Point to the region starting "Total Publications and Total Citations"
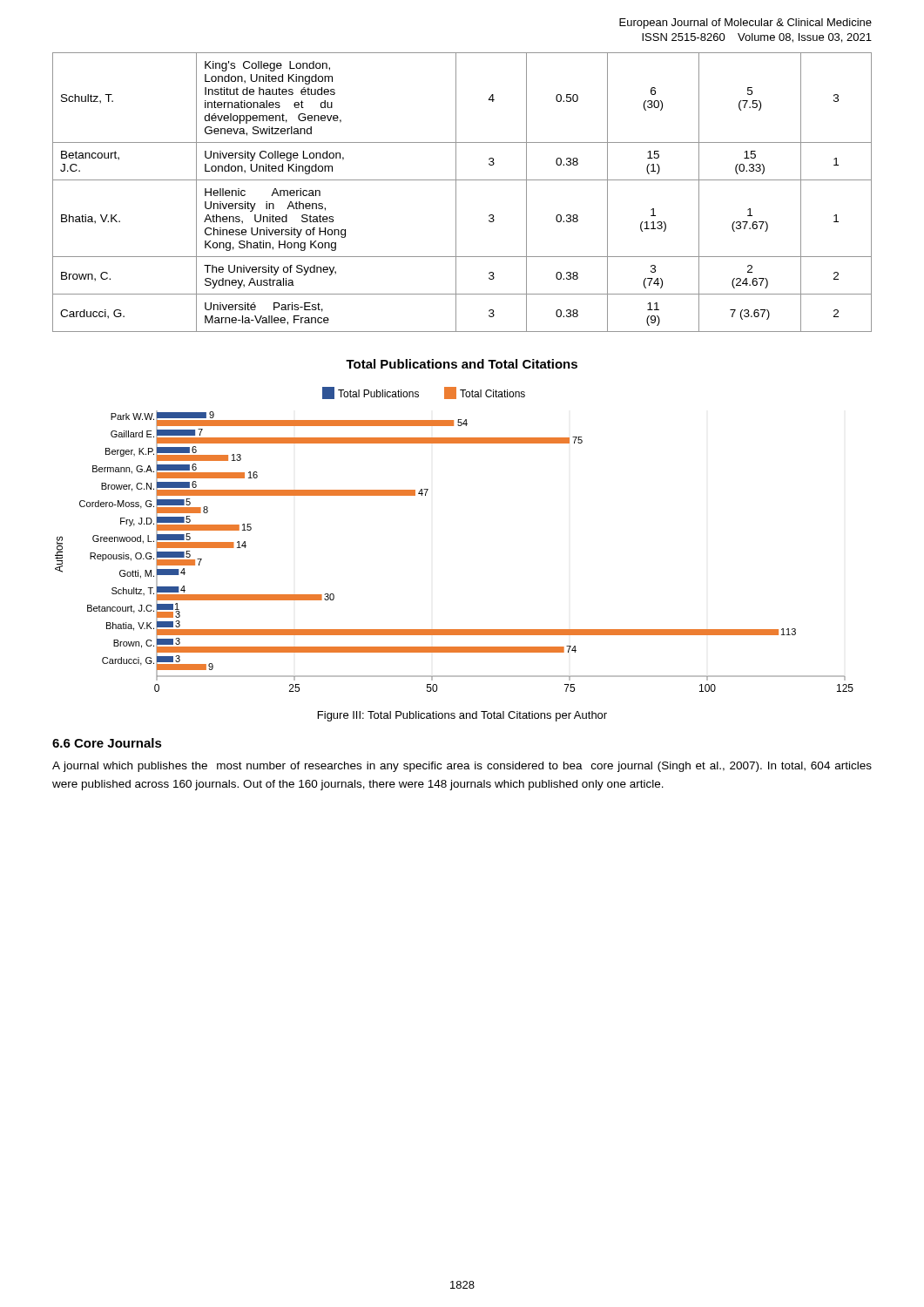 [462, 364]
